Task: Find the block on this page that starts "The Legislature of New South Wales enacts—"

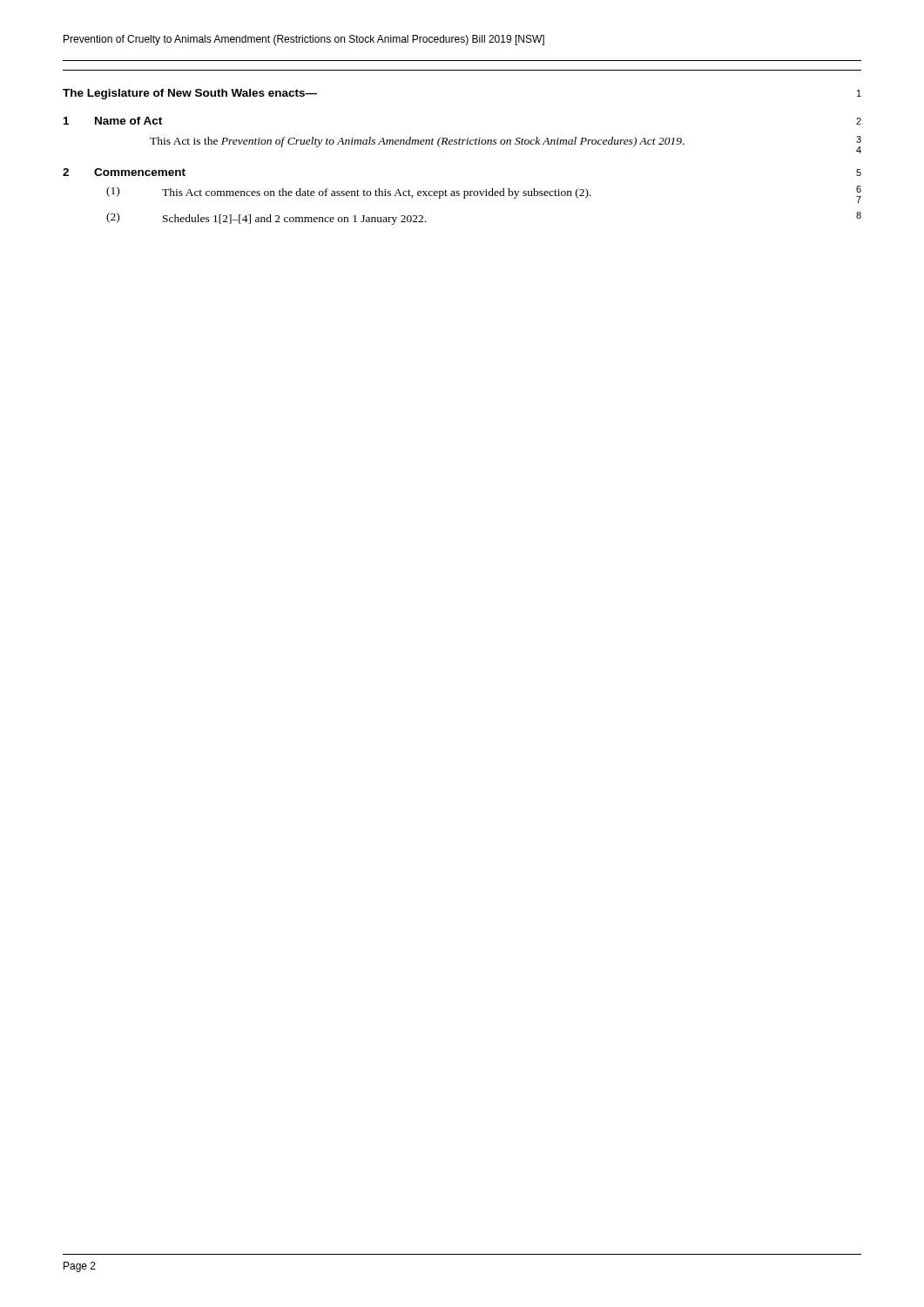Action: [x=183, y=94]
